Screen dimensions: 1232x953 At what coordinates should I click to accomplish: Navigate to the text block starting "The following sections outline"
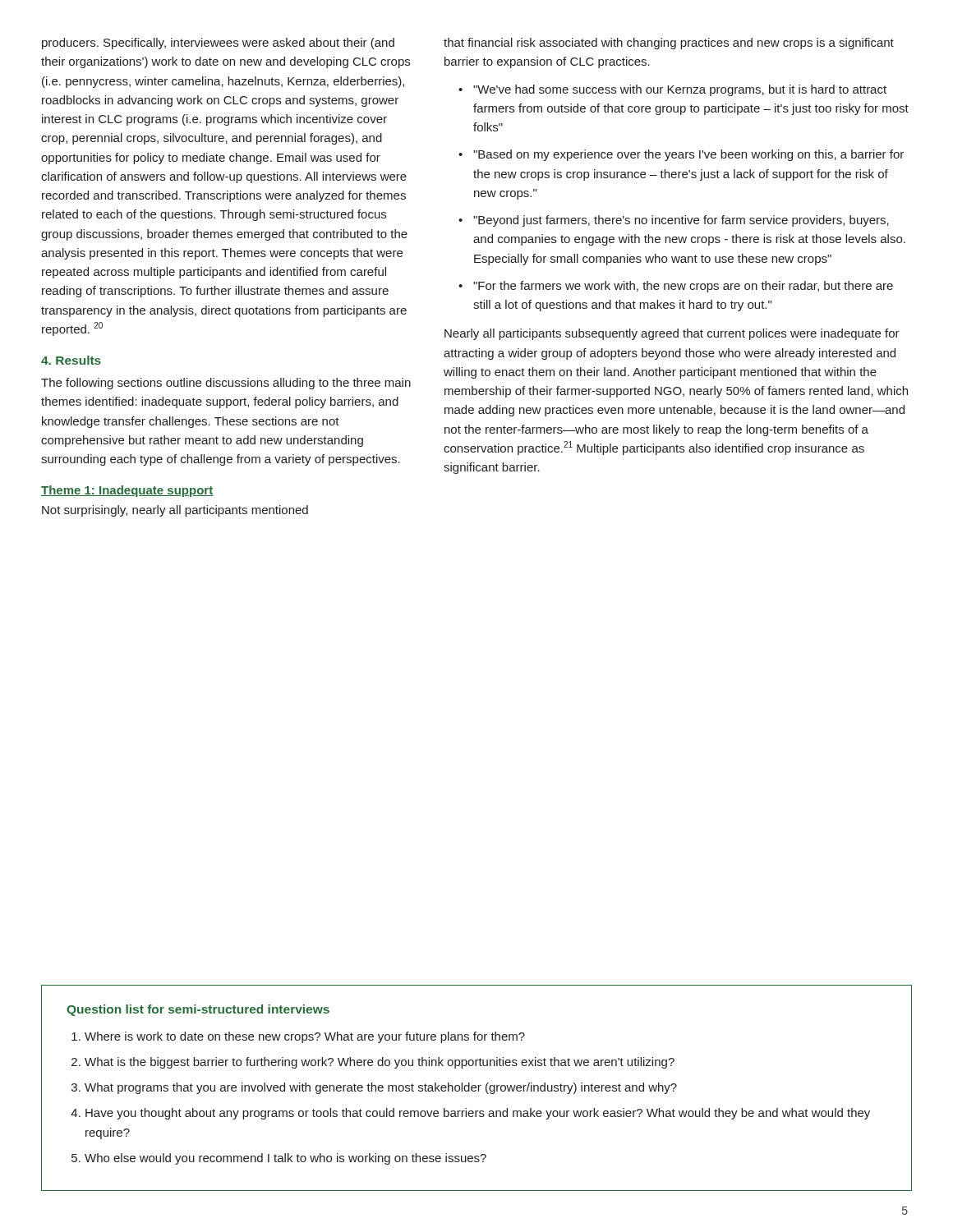point(228,421)
